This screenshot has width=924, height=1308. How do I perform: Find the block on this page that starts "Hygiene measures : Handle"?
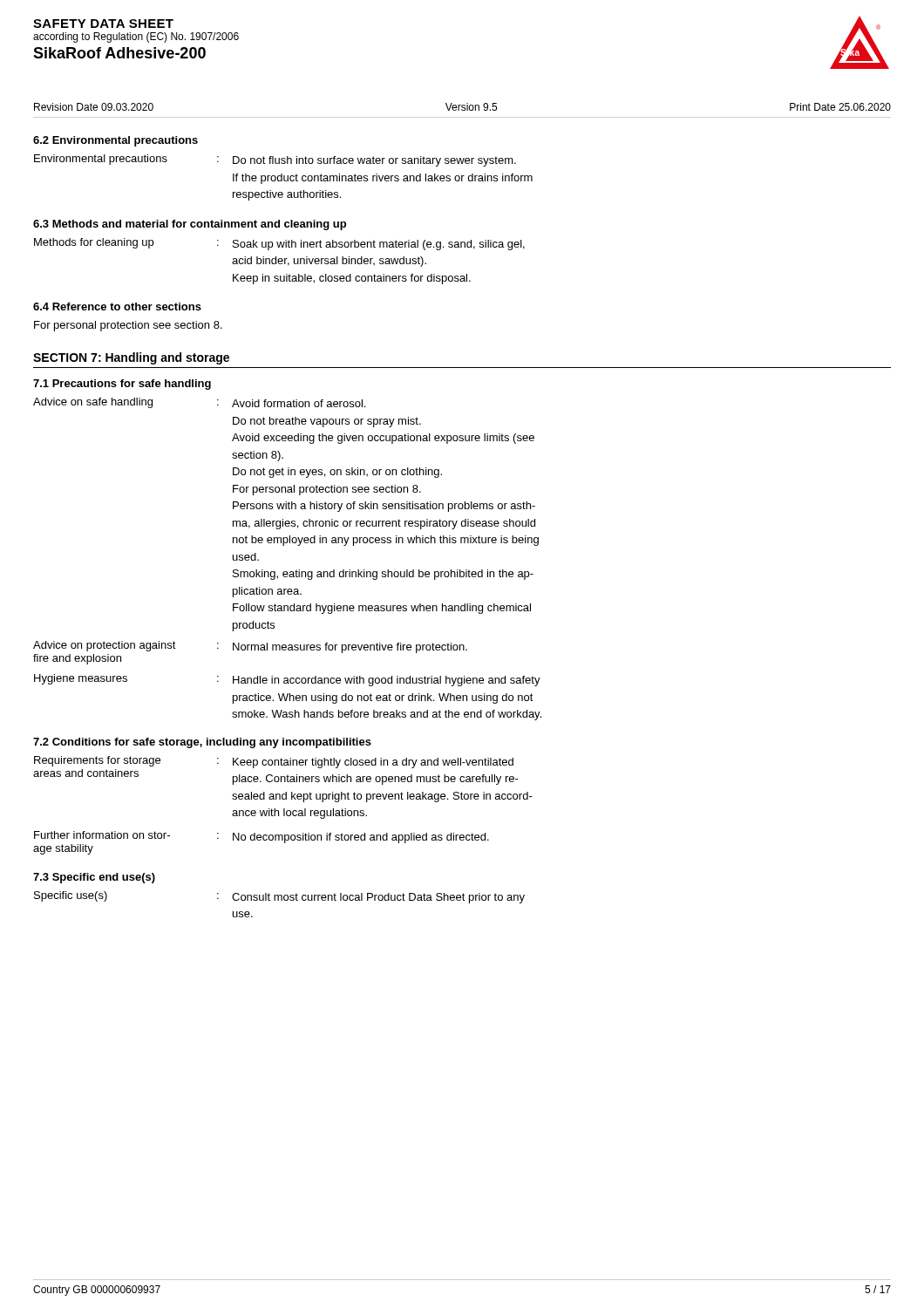[x=462, y=697]
